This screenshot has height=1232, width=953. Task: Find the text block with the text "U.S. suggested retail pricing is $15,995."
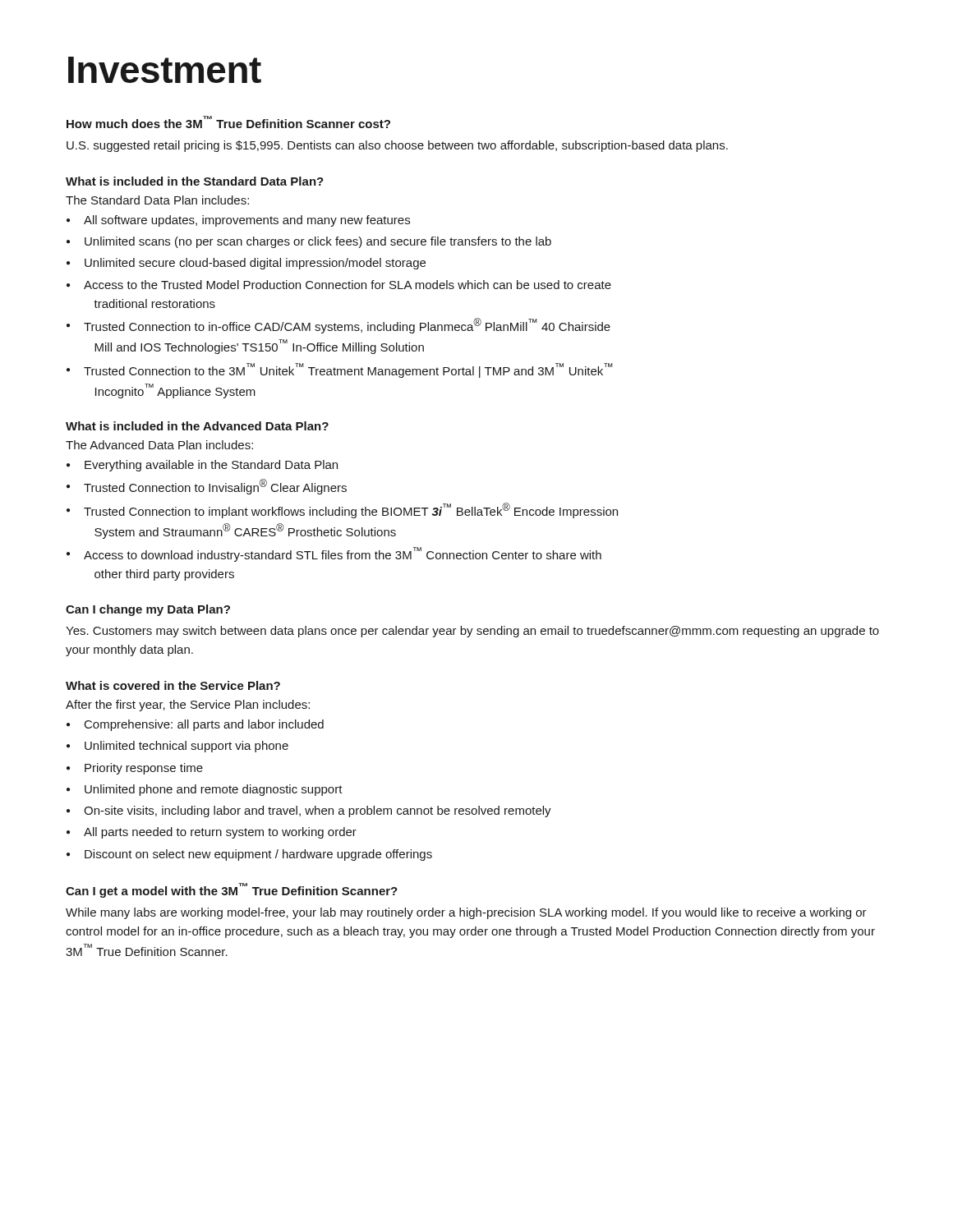(476, 145)
